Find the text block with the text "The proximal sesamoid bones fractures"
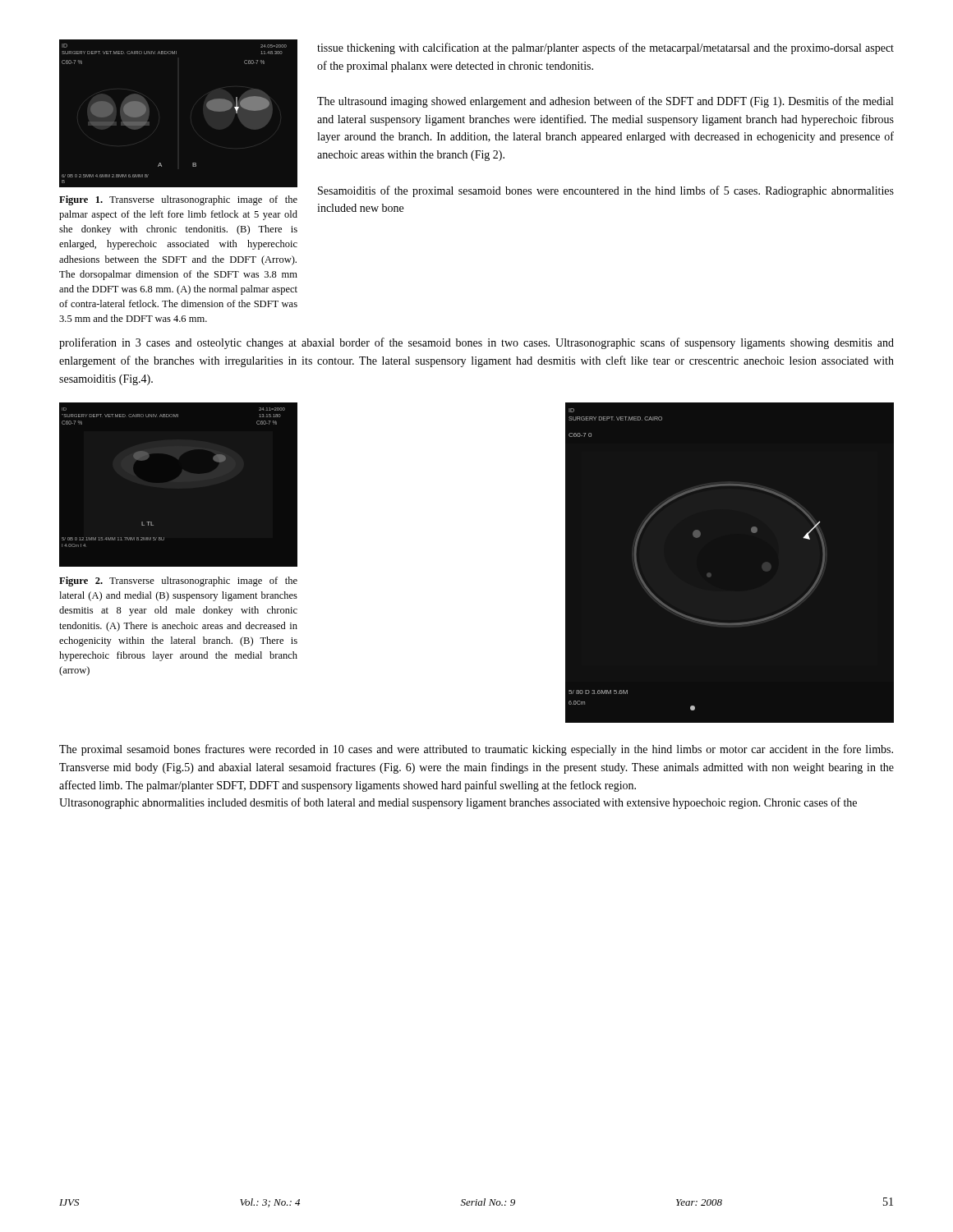Screen dimensions: 1232x953 coord(476,767)
